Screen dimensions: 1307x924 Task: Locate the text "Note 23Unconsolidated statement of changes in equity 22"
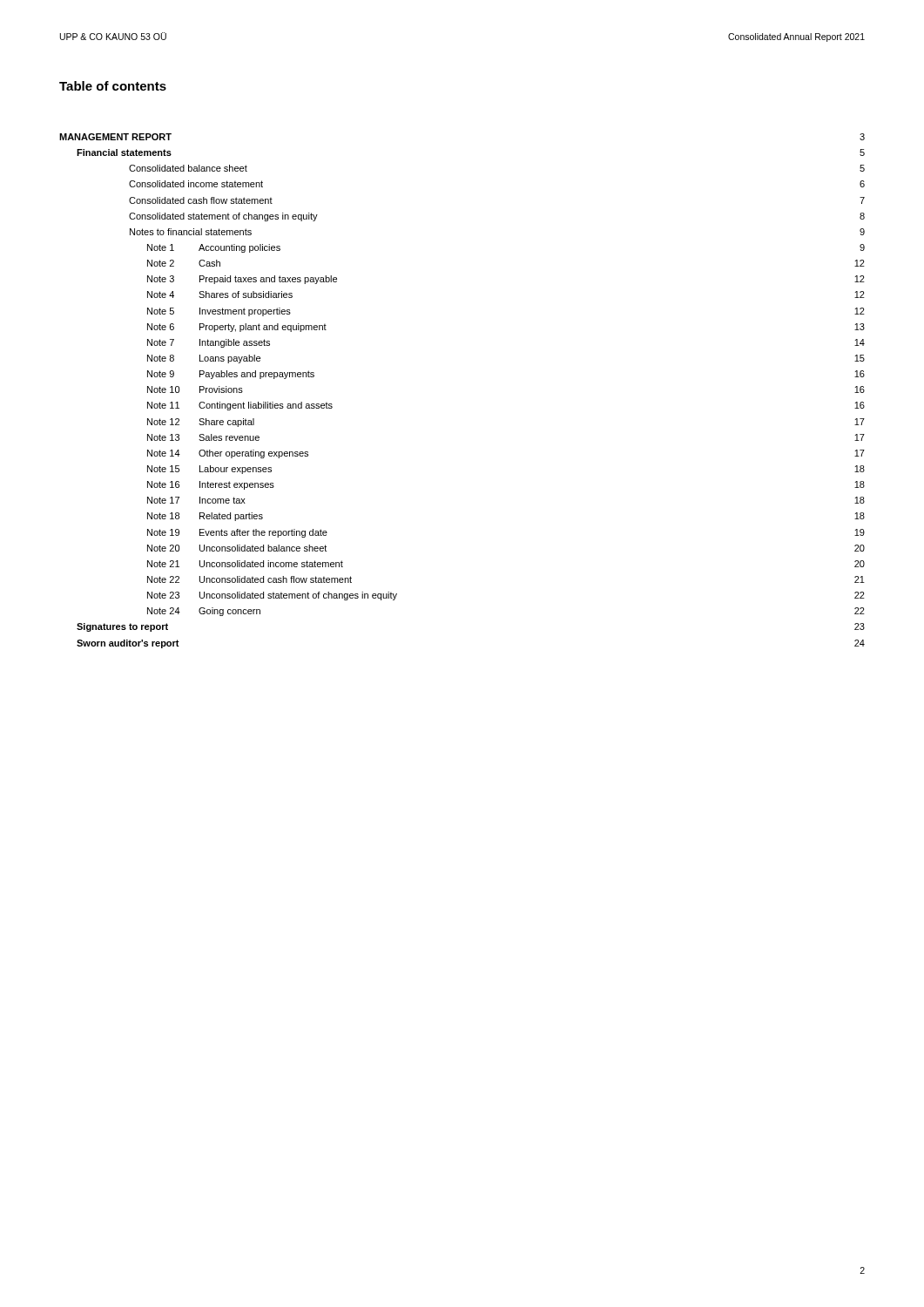[160, 596]
